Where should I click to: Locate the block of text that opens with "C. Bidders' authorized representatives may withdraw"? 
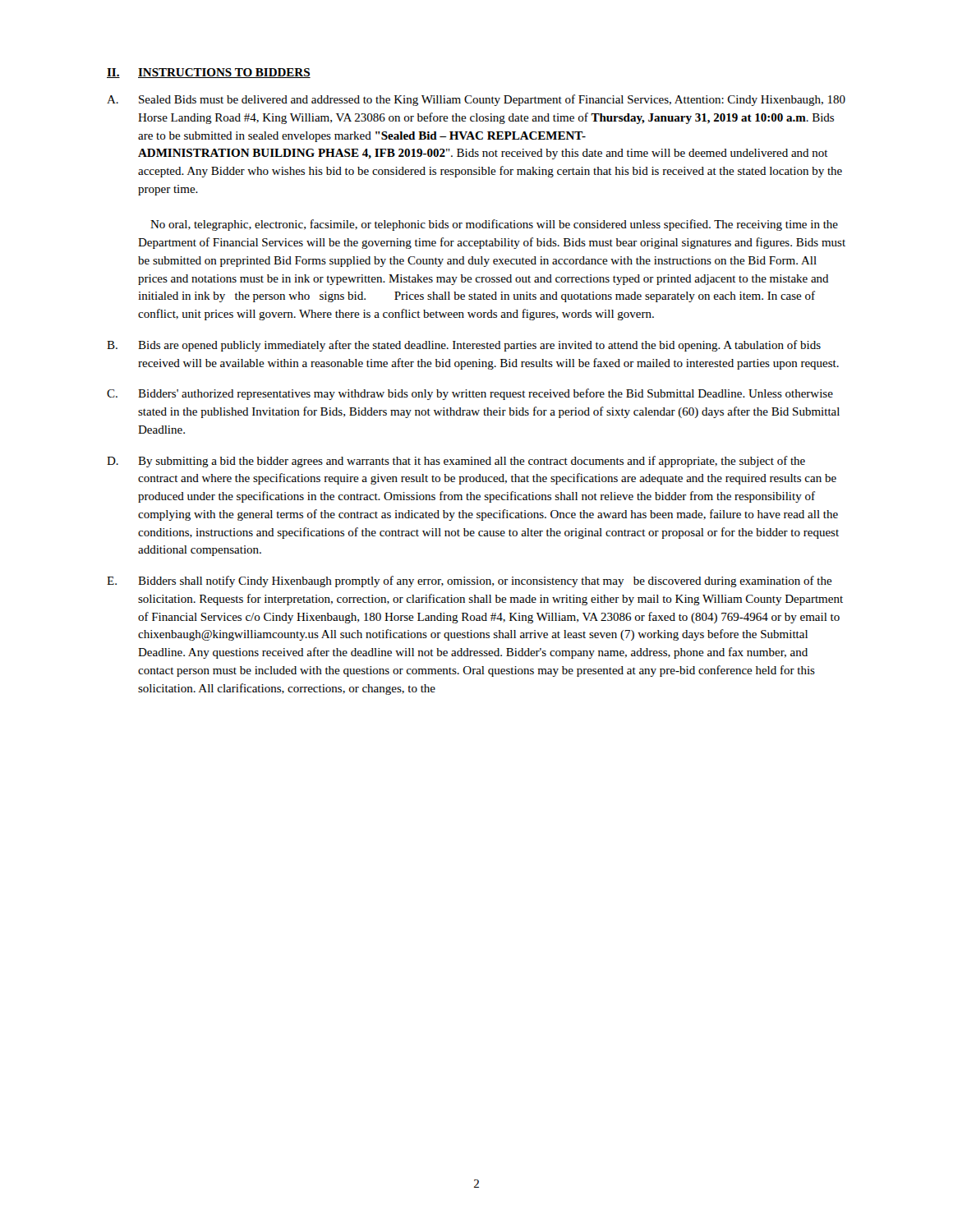476,412
